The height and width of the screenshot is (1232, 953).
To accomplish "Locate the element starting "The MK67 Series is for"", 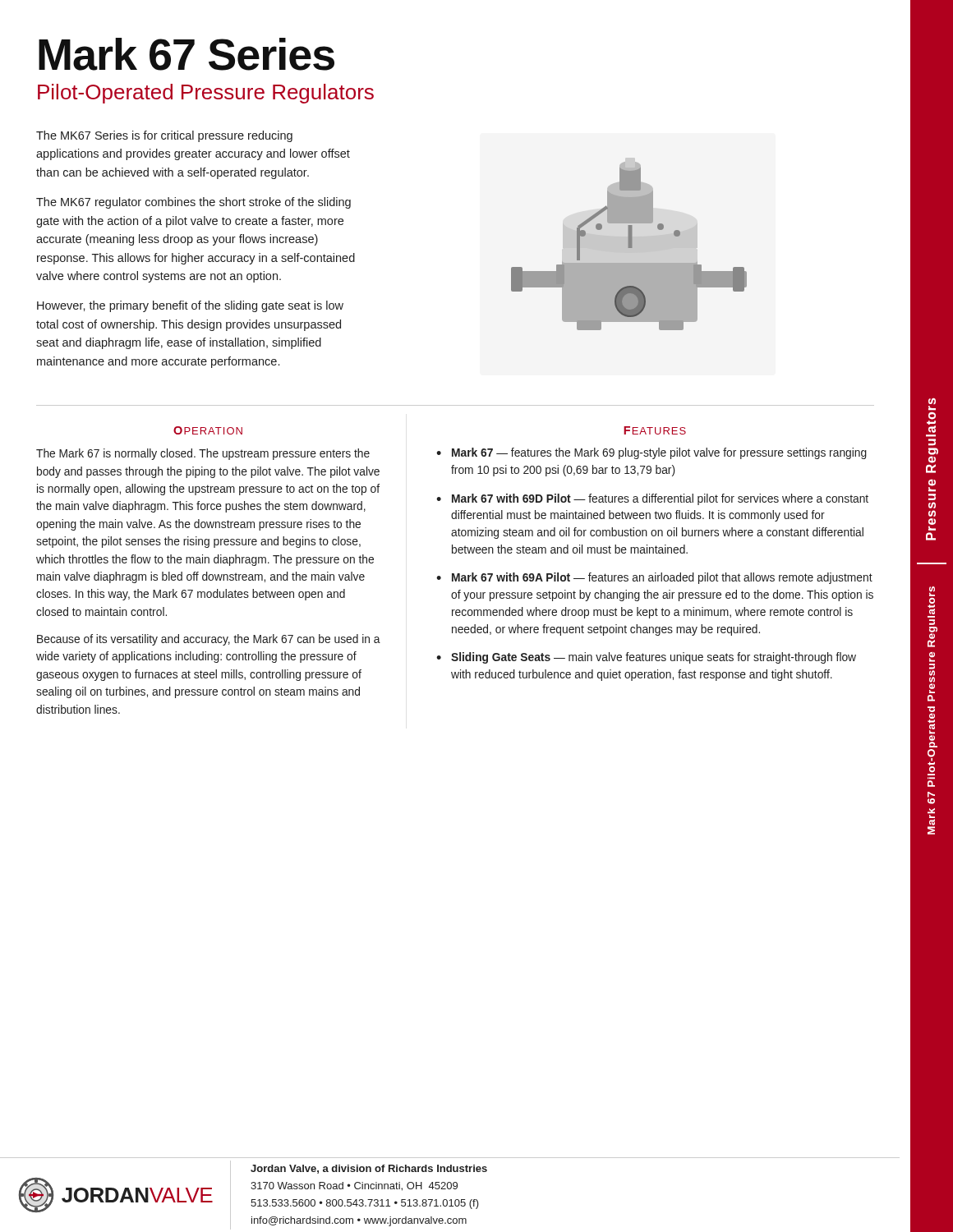I will click(193, 154).
